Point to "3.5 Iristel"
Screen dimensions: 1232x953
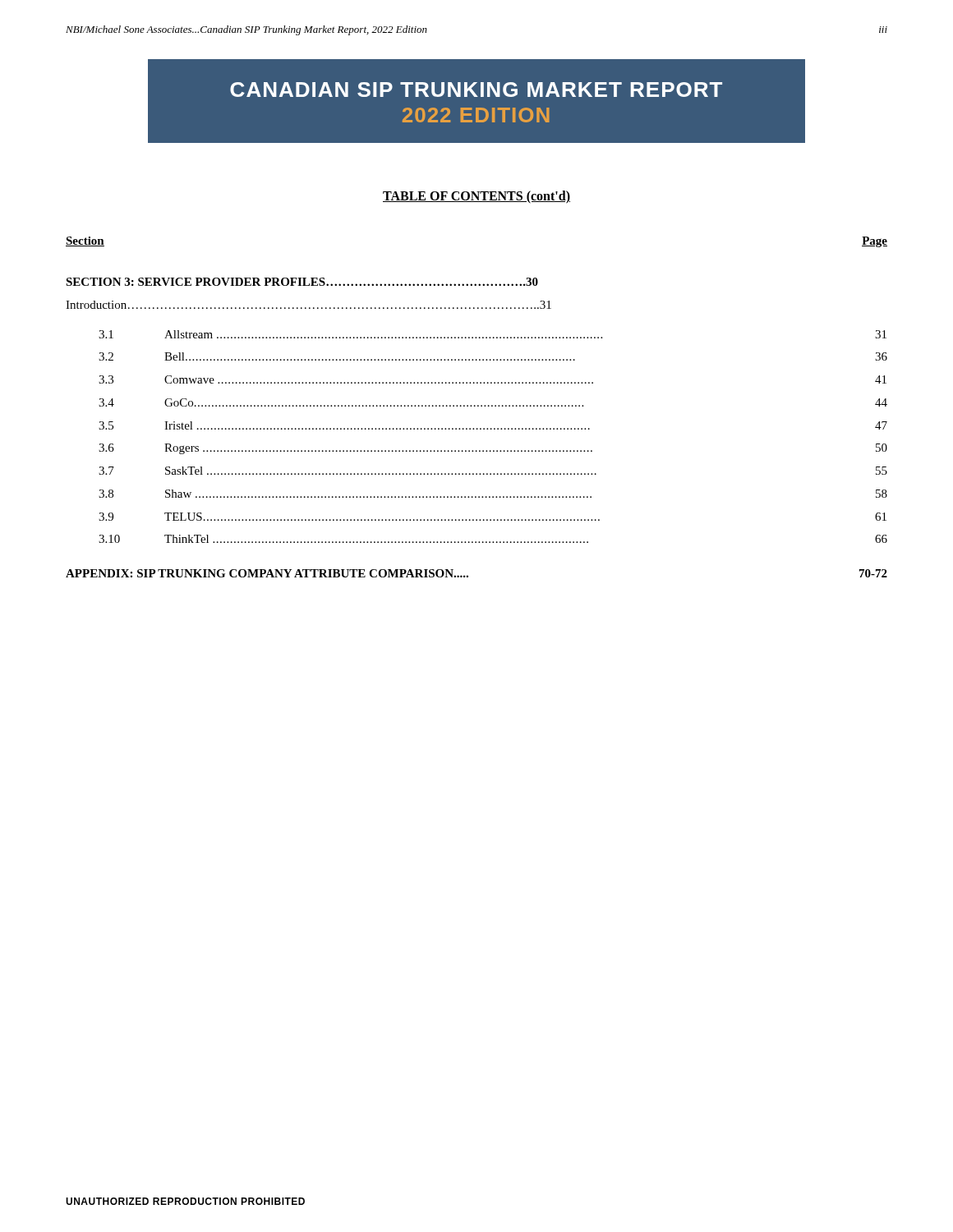476,426
